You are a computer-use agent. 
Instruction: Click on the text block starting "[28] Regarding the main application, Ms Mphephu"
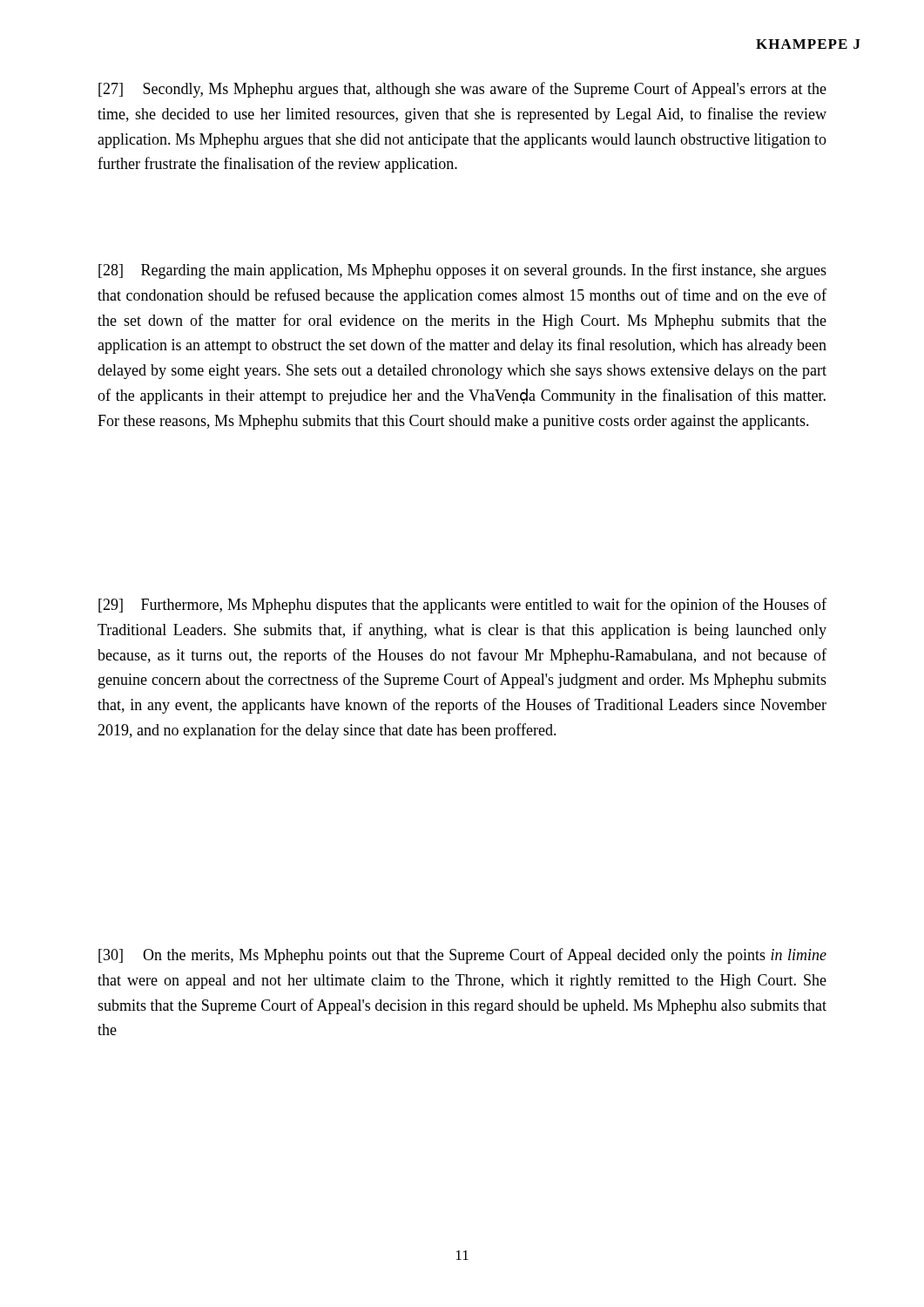(x=462, y=345)
